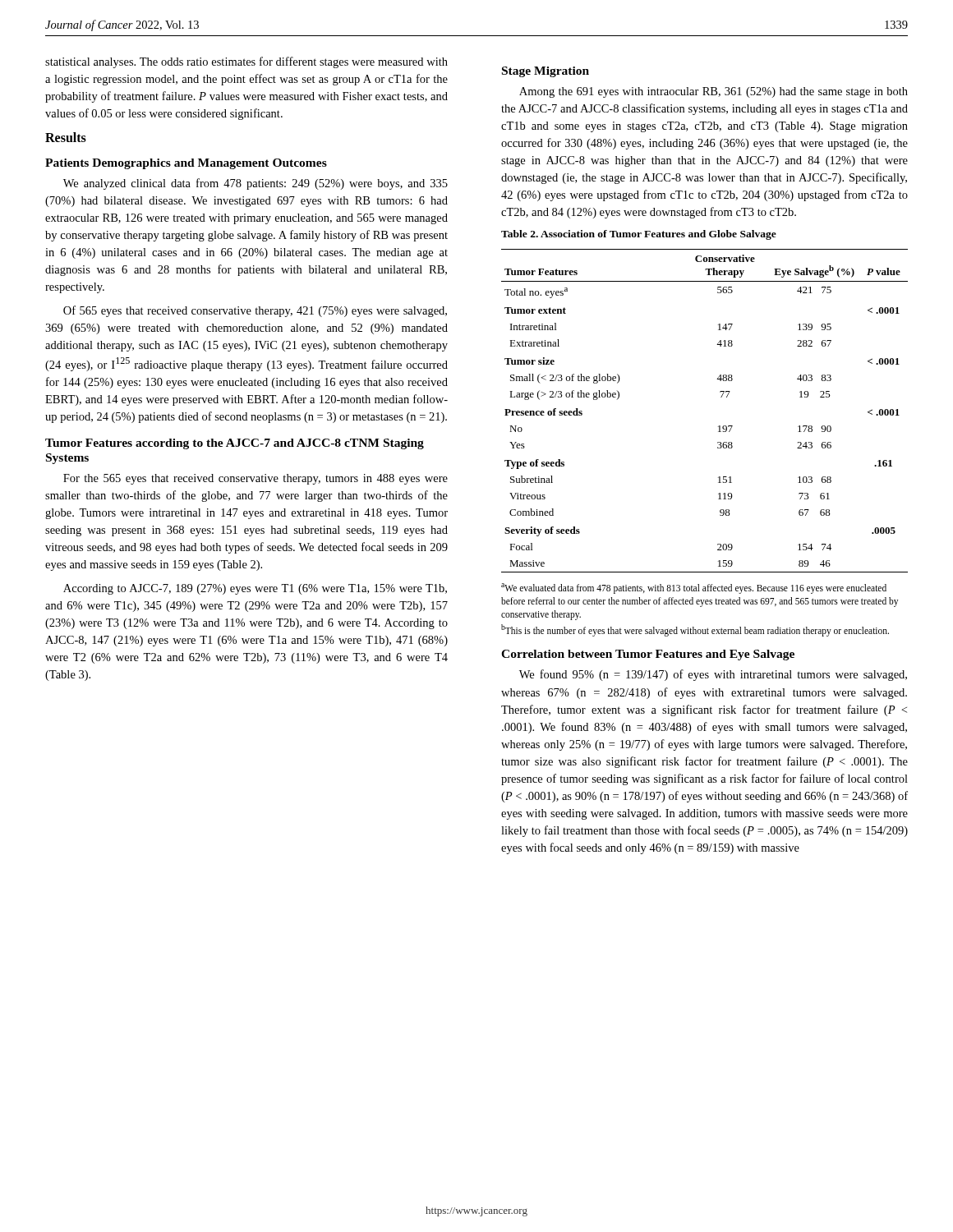Find "Correlation between Tumor Features and Eye Salvage" on this page
This screenshot has height=1232, width=953.
(x=648, y=654)
